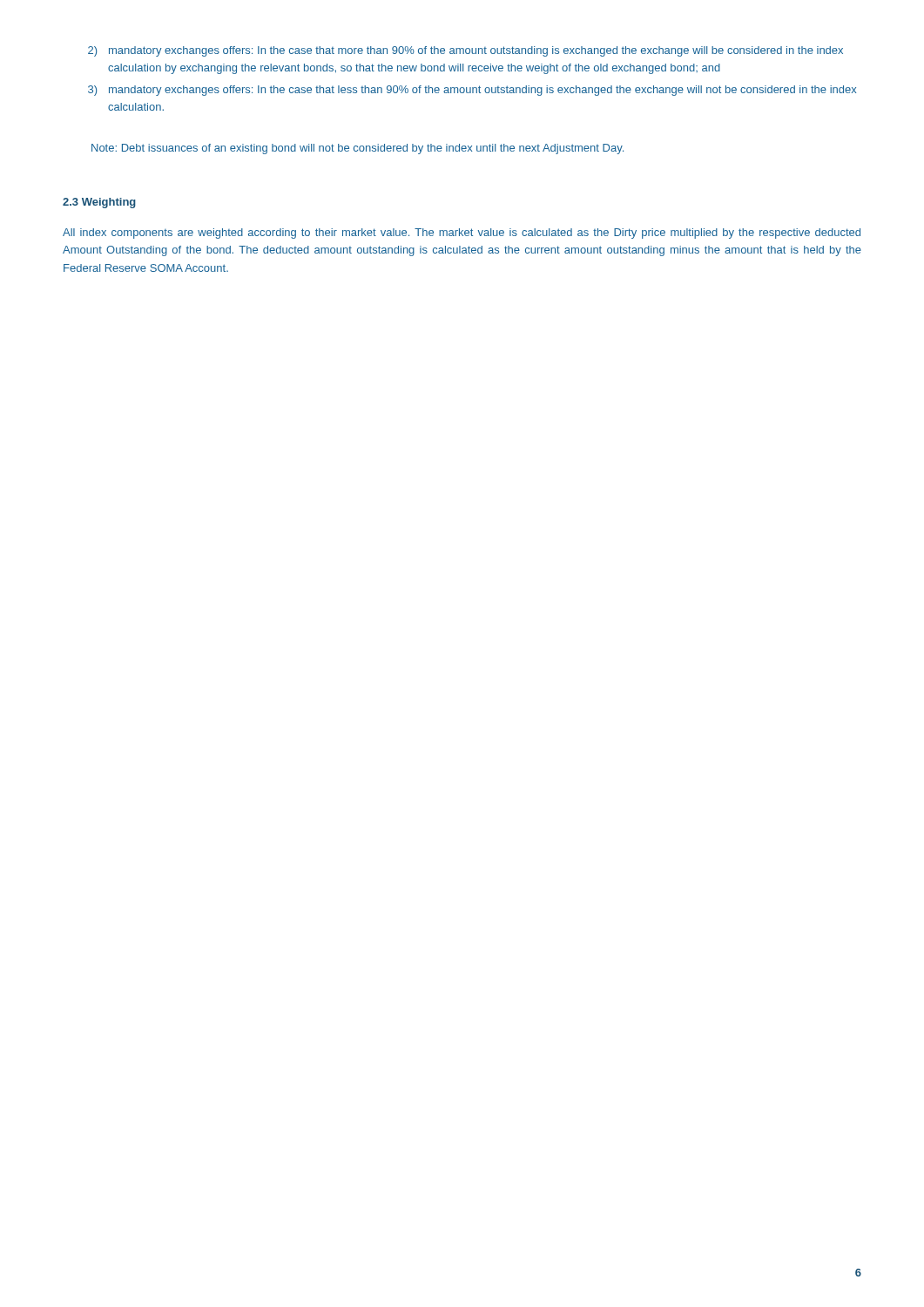Image resolution: width=924 pixels, height=1307 pixels.
Task: Click on the list item that reads "2) mandatory exchanges offers: In the case"
Action: click(x=462, y=59)
